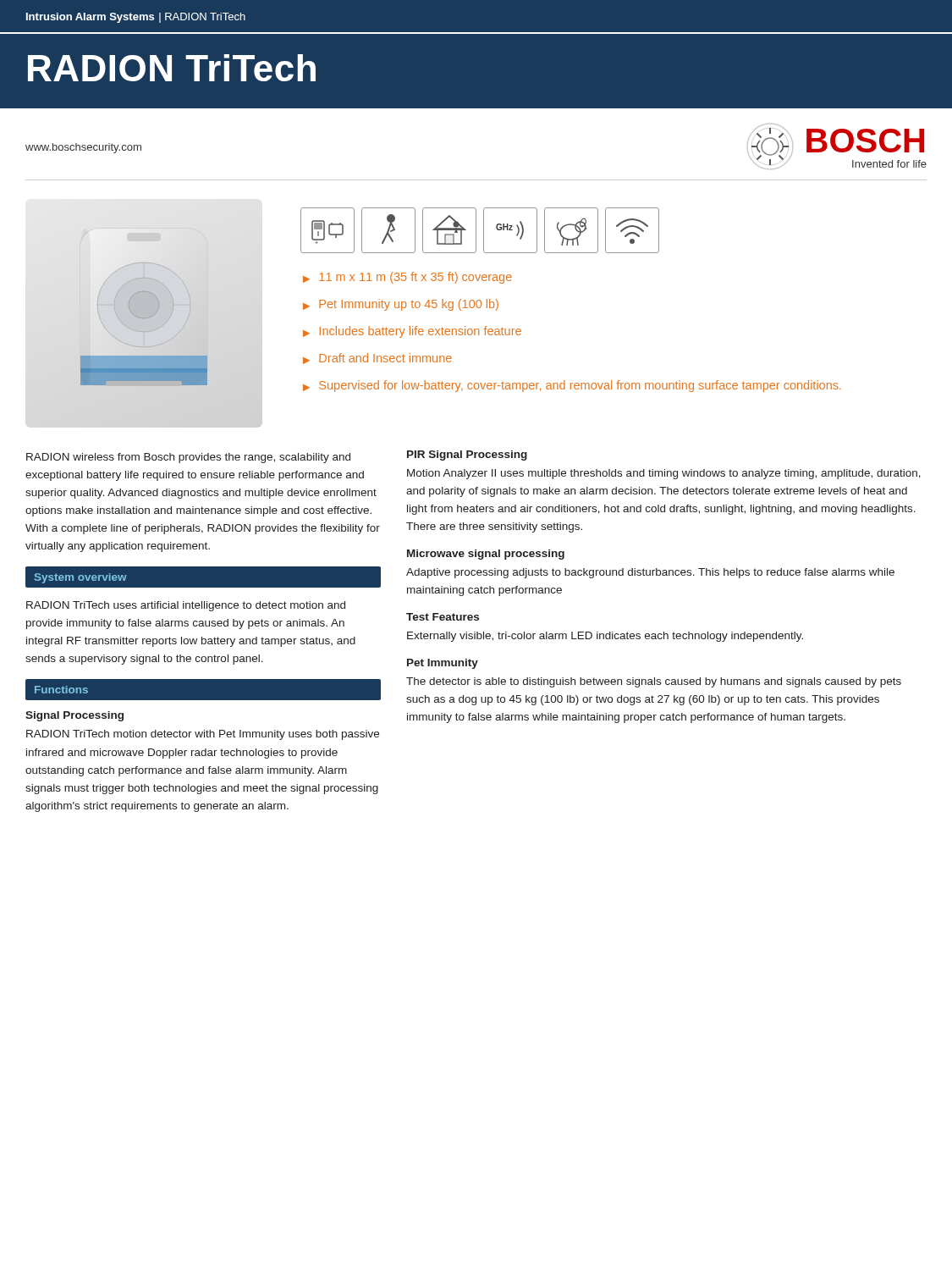This screenshot has width=952, height=1270.
Task: Where is the passage that starts "RADION TriTech uses artificial intelligence to detect"?
Action: 190,632
